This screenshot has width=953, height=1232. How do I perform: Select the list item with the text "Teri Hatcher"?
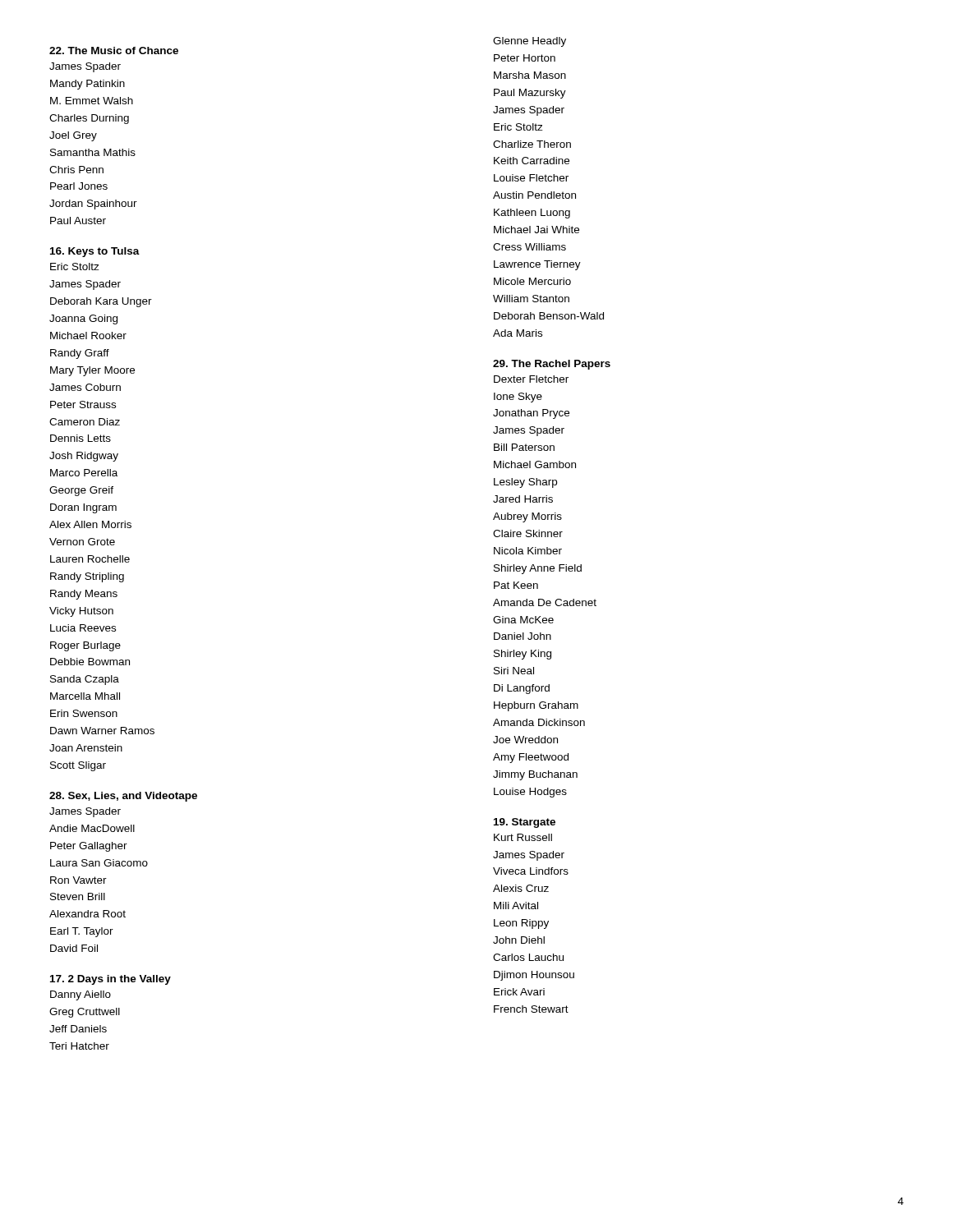(79, 1046)
